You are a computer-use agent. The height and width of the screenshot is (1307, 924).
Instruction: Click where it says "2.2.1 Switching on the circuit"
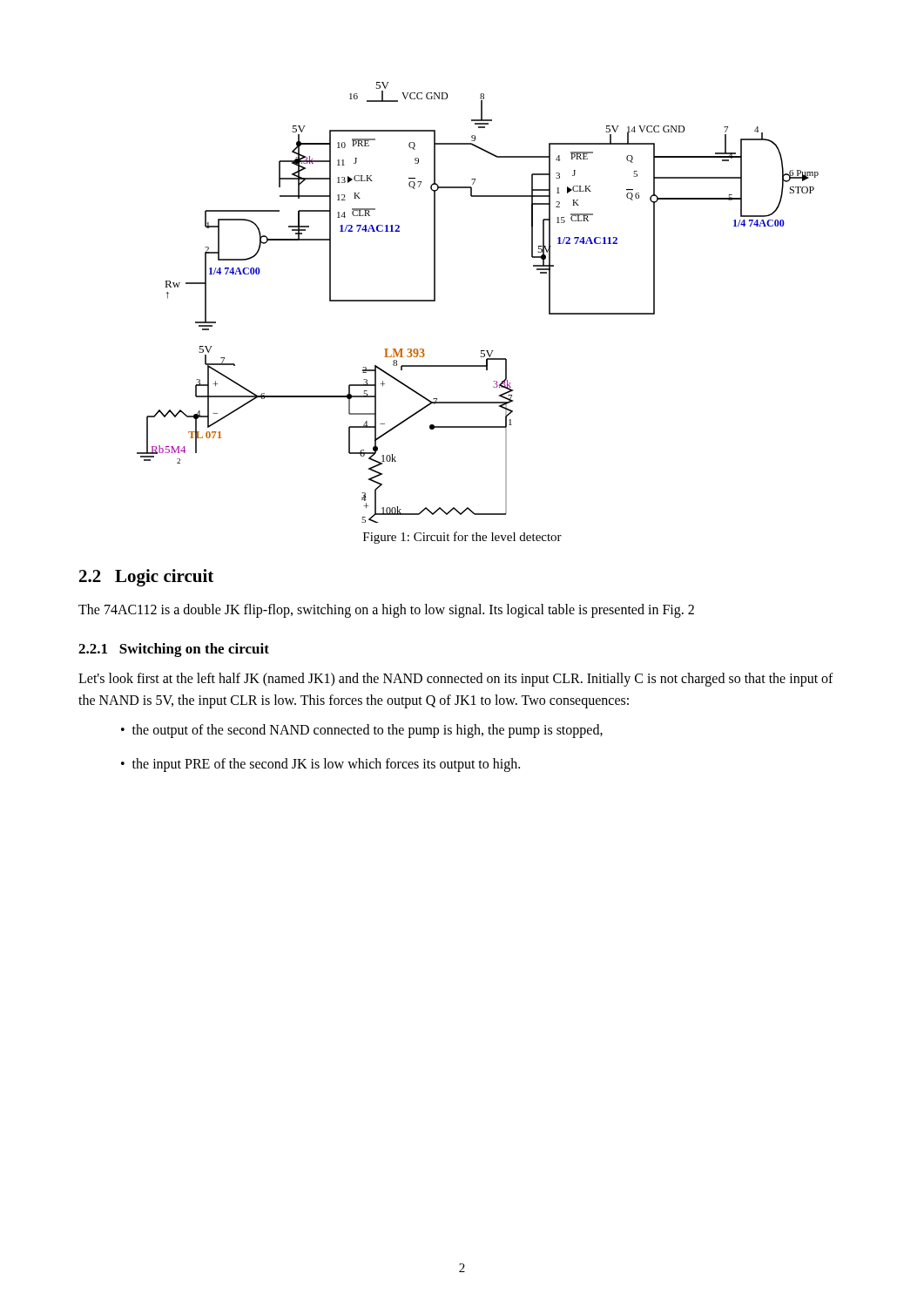coord(174,649)
